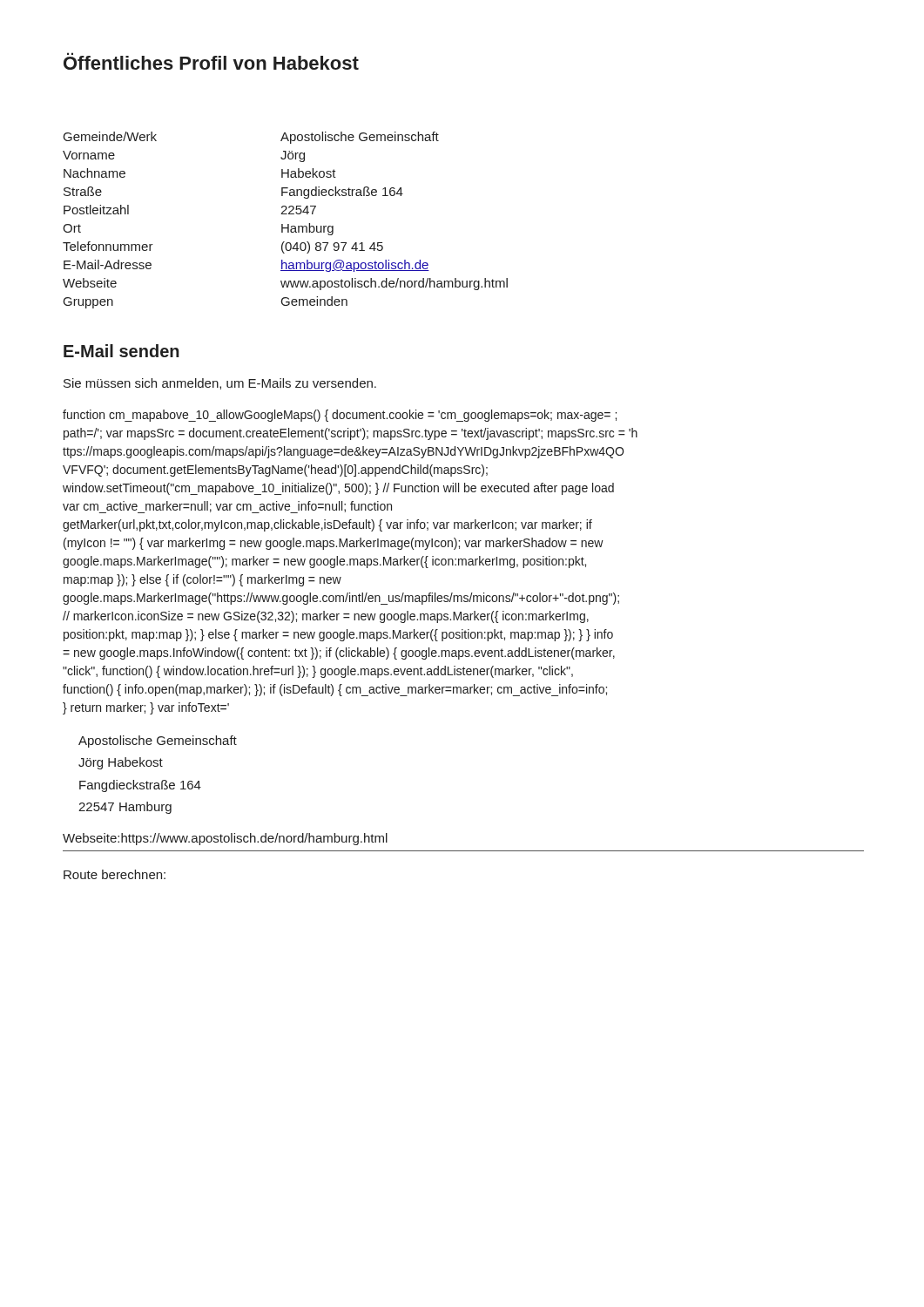Find the element starting "Öffentliches Profil von Habekost"

[211, 63]
